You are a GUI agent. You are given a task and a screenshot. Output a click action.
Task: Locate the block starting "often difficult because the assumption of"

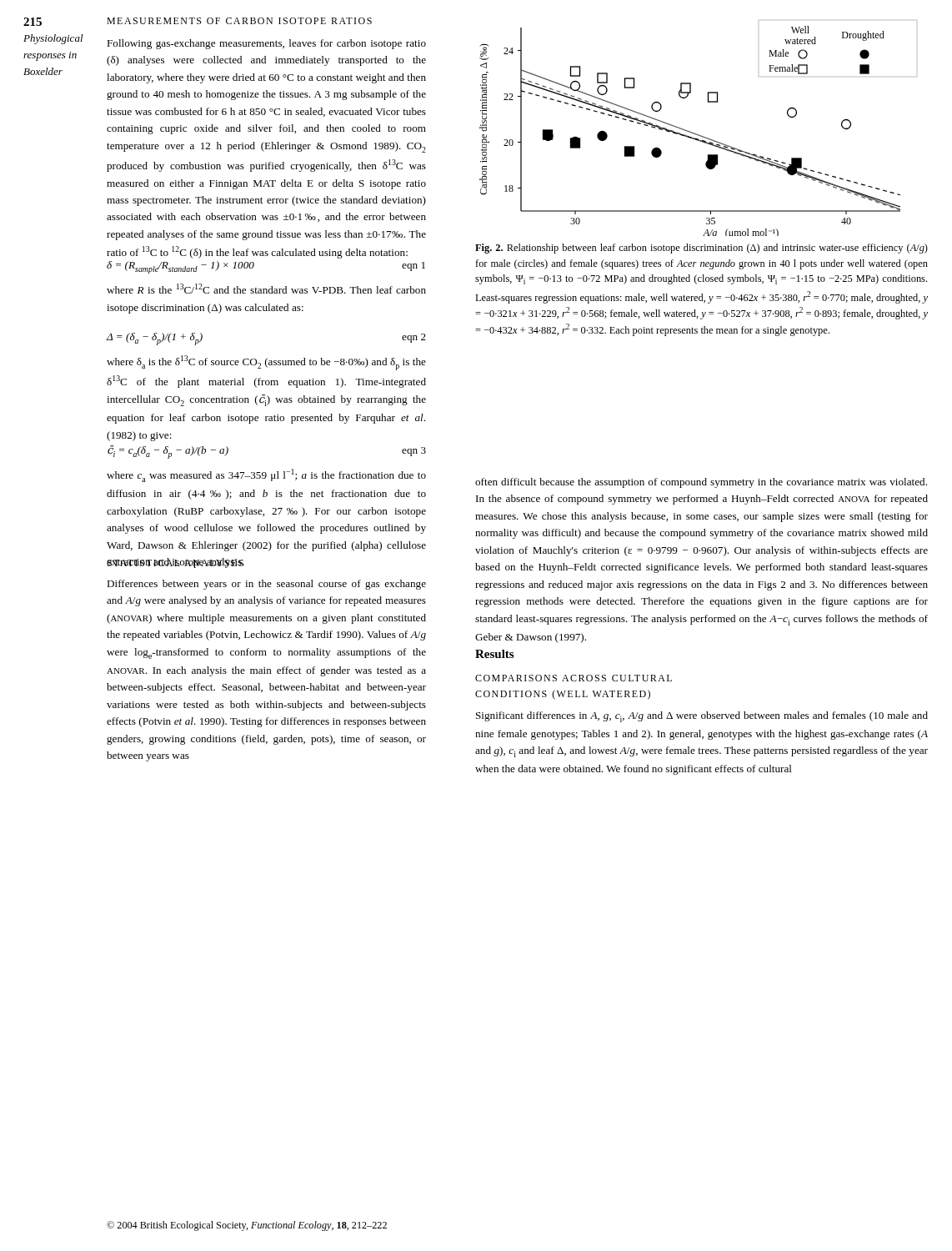click(x=701, y=560)
